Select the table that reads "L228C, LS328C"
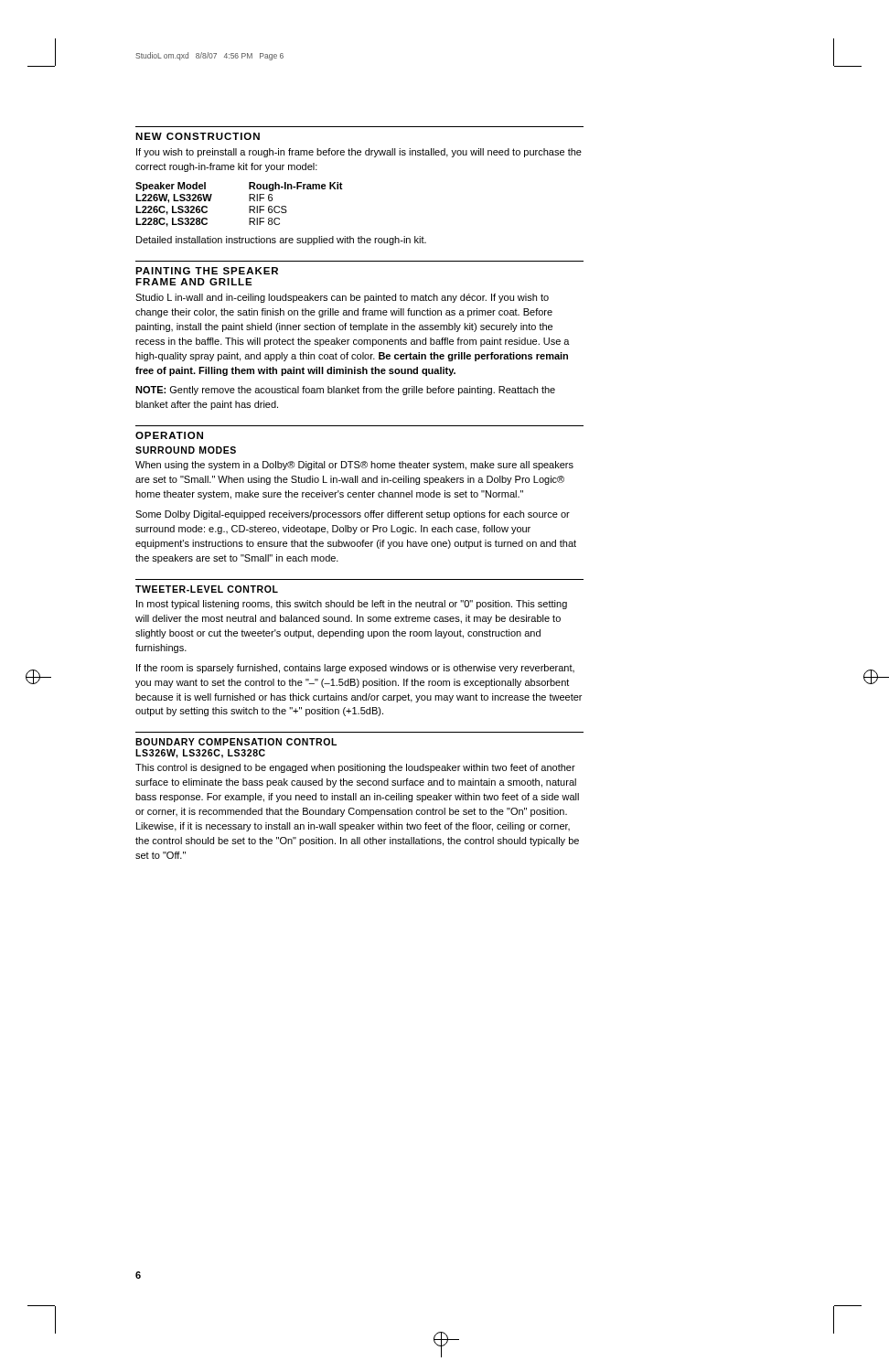Viewport: 889px width, 1372px height. (359, 204)
